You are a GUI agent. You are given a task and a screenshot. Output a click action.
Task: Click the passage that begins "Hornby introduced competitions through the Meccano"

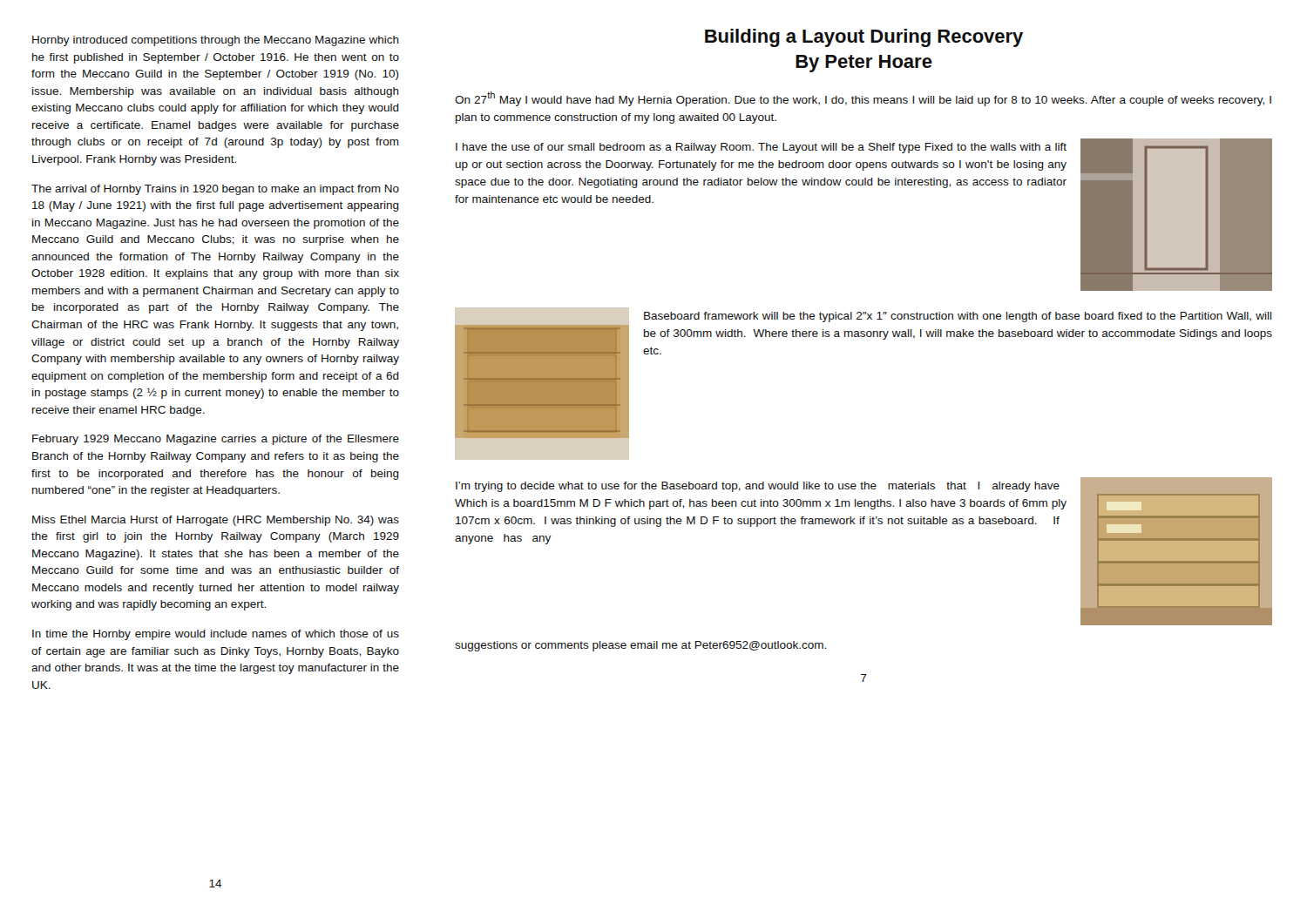[215, 99]
